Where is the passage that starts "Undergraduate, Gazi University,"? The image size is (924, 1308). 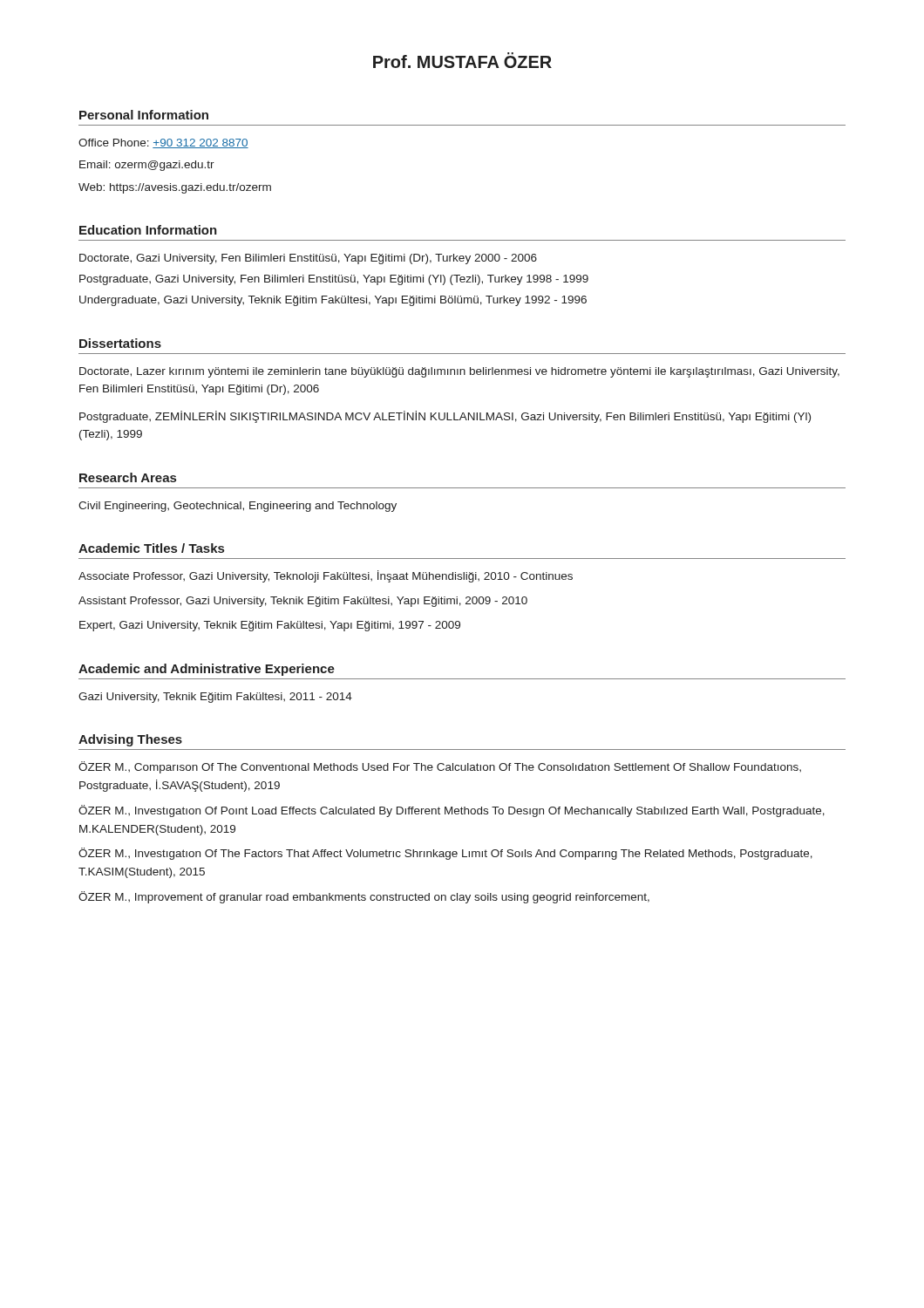(333, 300)
